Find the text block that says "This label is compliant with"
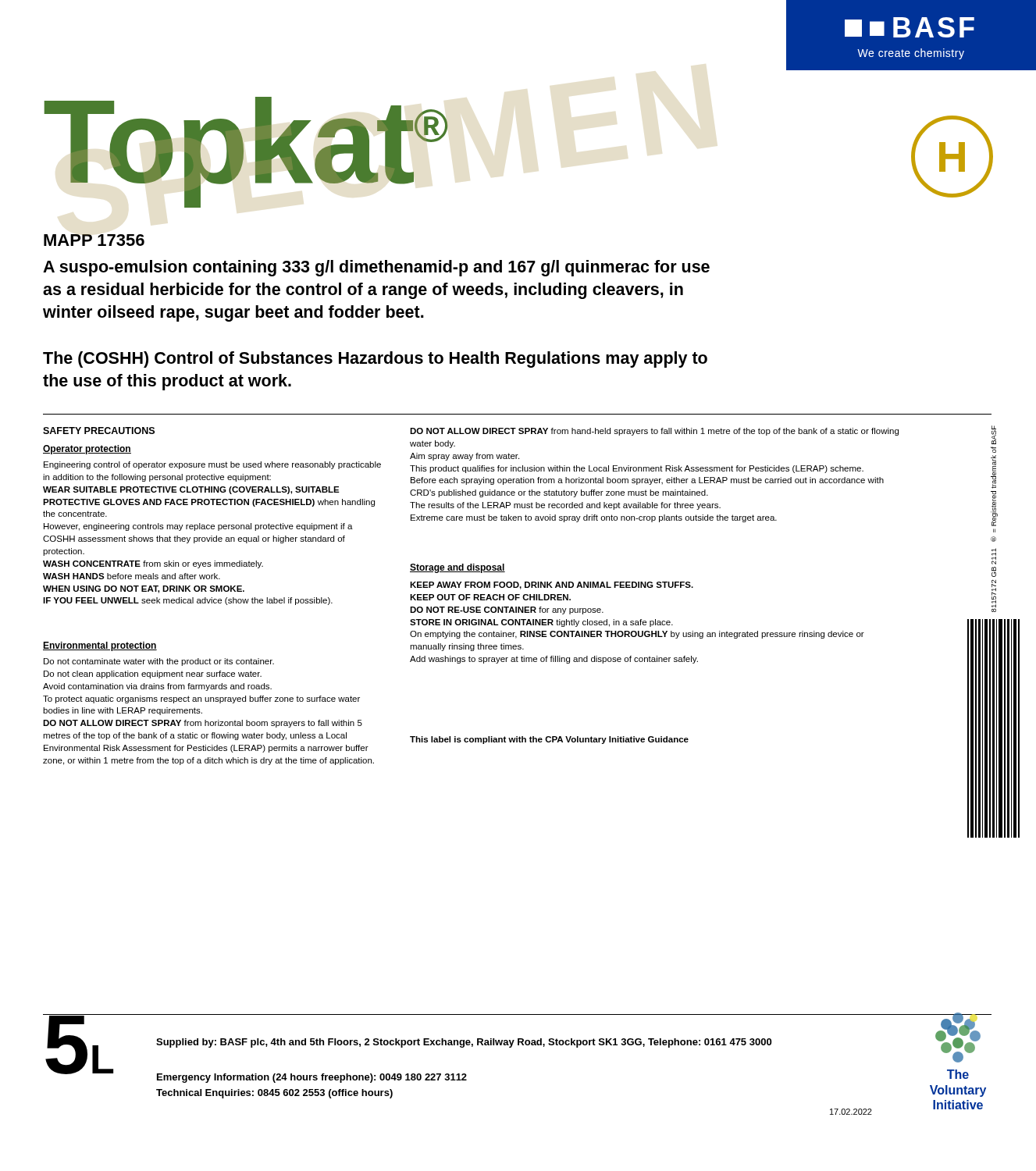The image size is (1036, 1171). 549,739
